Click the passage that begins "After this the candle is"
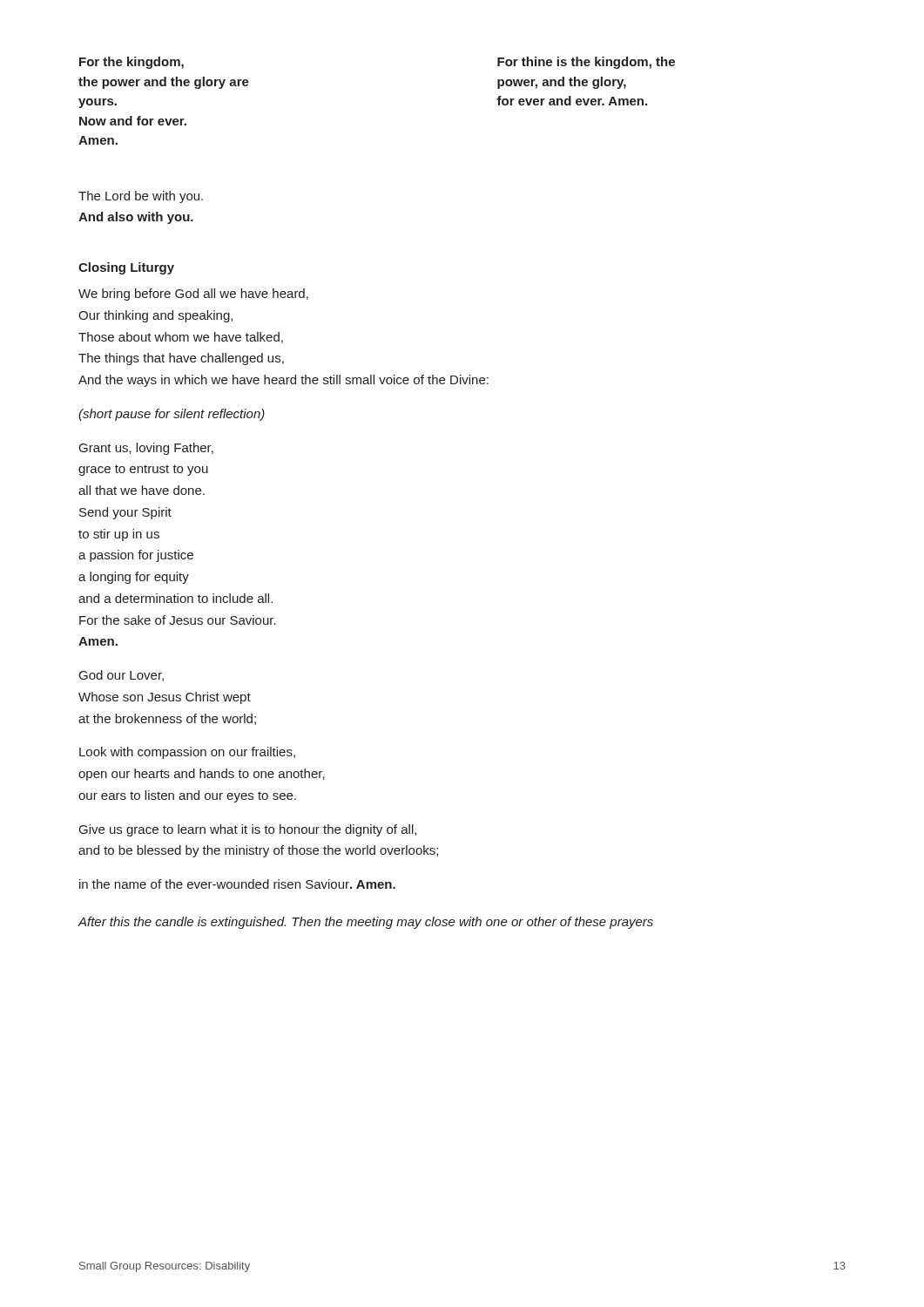The image size is (924, 1307). (366, 921)
